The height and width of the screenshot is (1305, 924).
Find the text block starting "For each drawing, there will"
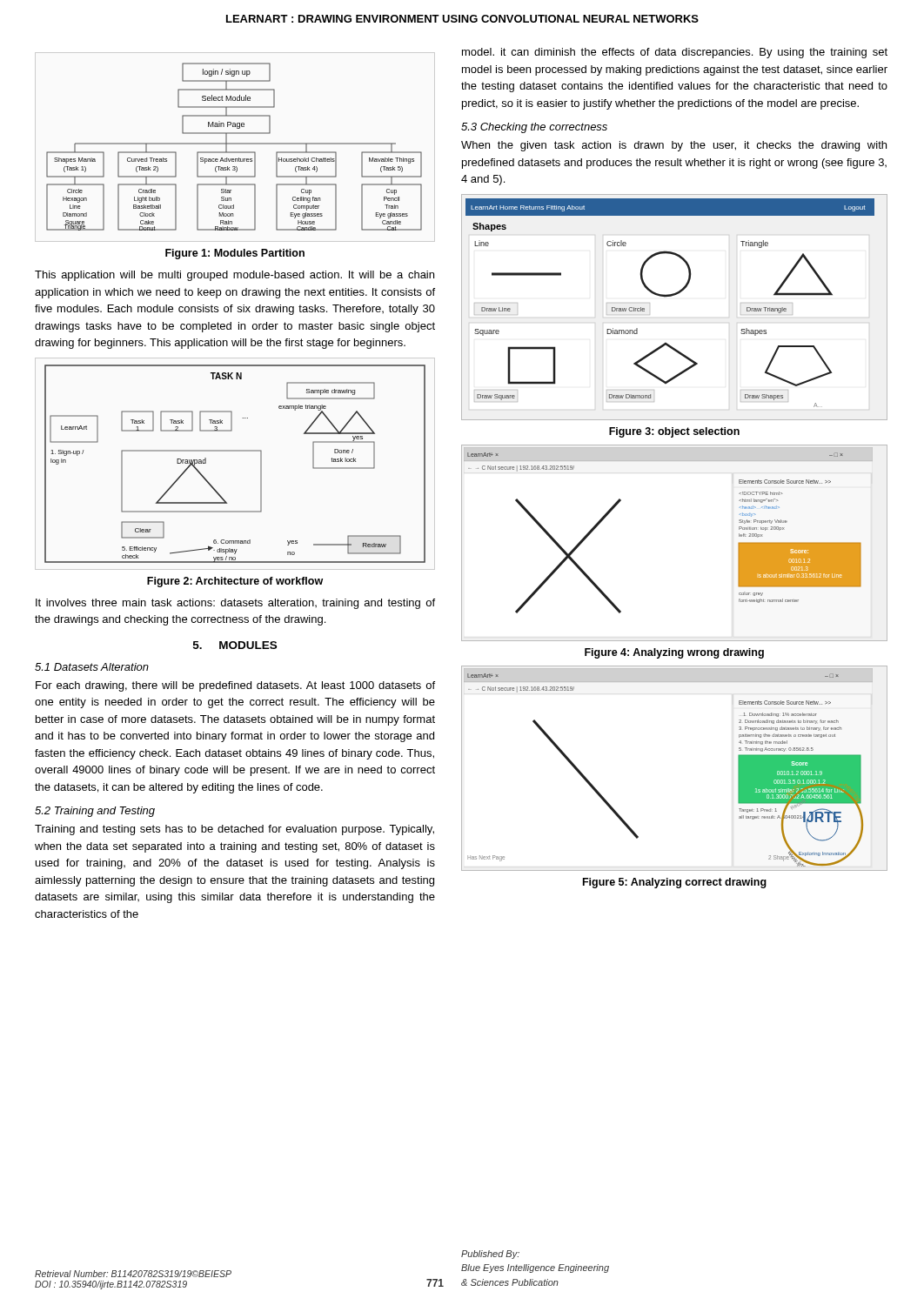tap(235, 736)
